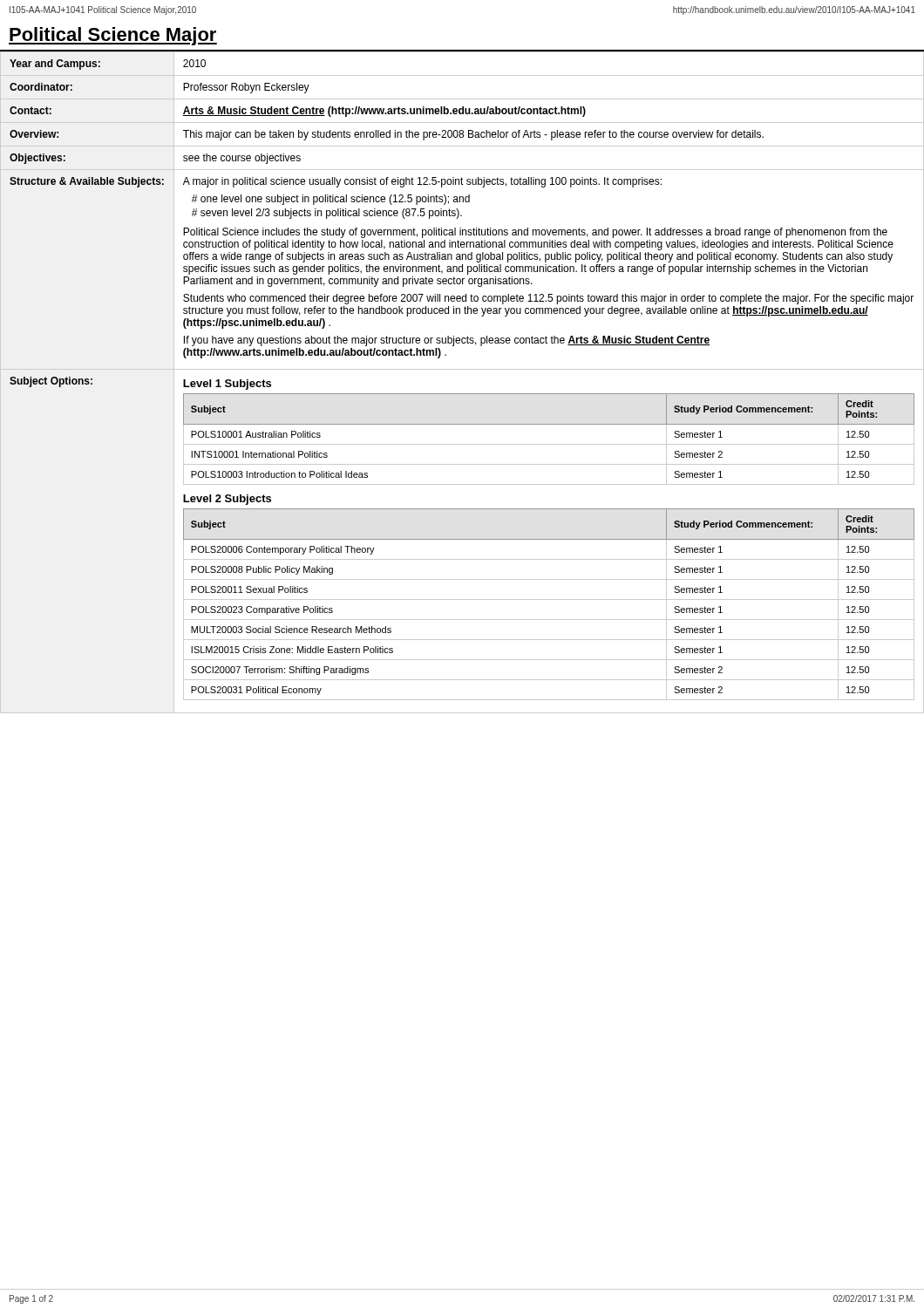Select the table that reads "INTS10001 International Politics"

pos(549,439)
